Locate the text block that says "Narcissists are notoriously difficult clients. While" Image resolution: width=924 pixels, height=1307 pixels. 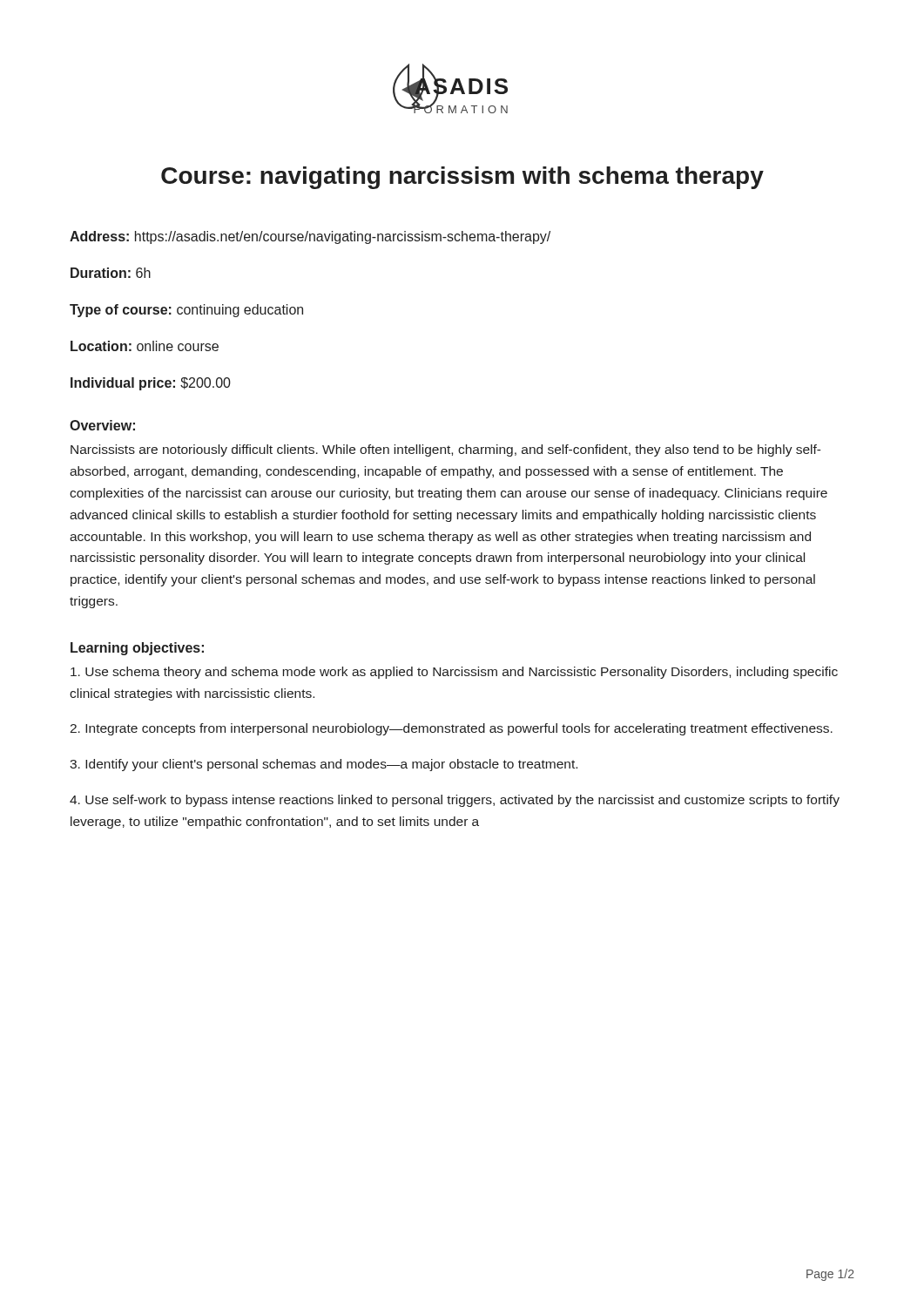tap(449, 525)
